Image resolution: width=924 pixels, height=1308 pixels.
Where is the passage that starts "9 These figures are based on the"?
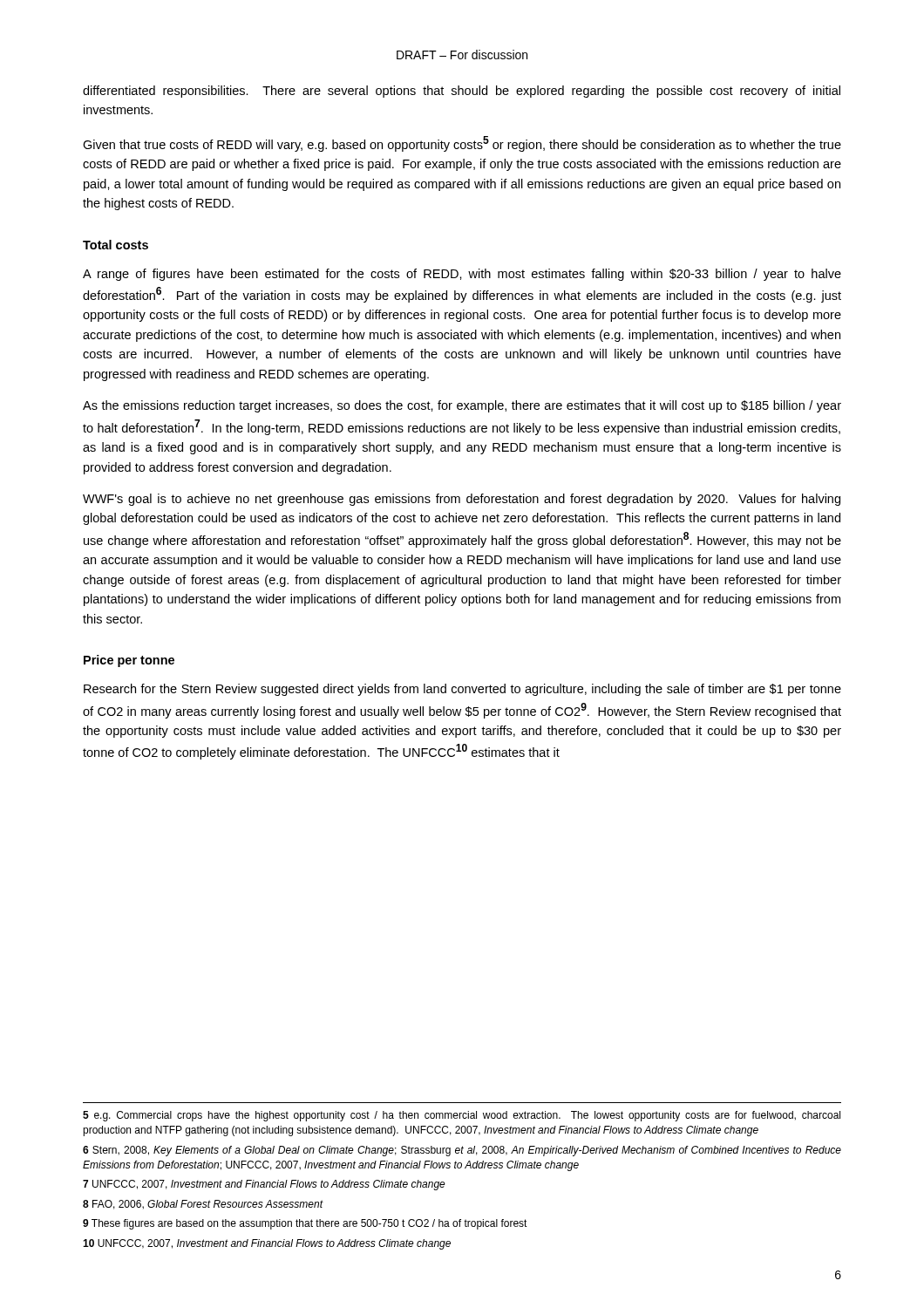[x=305, y=1224]
